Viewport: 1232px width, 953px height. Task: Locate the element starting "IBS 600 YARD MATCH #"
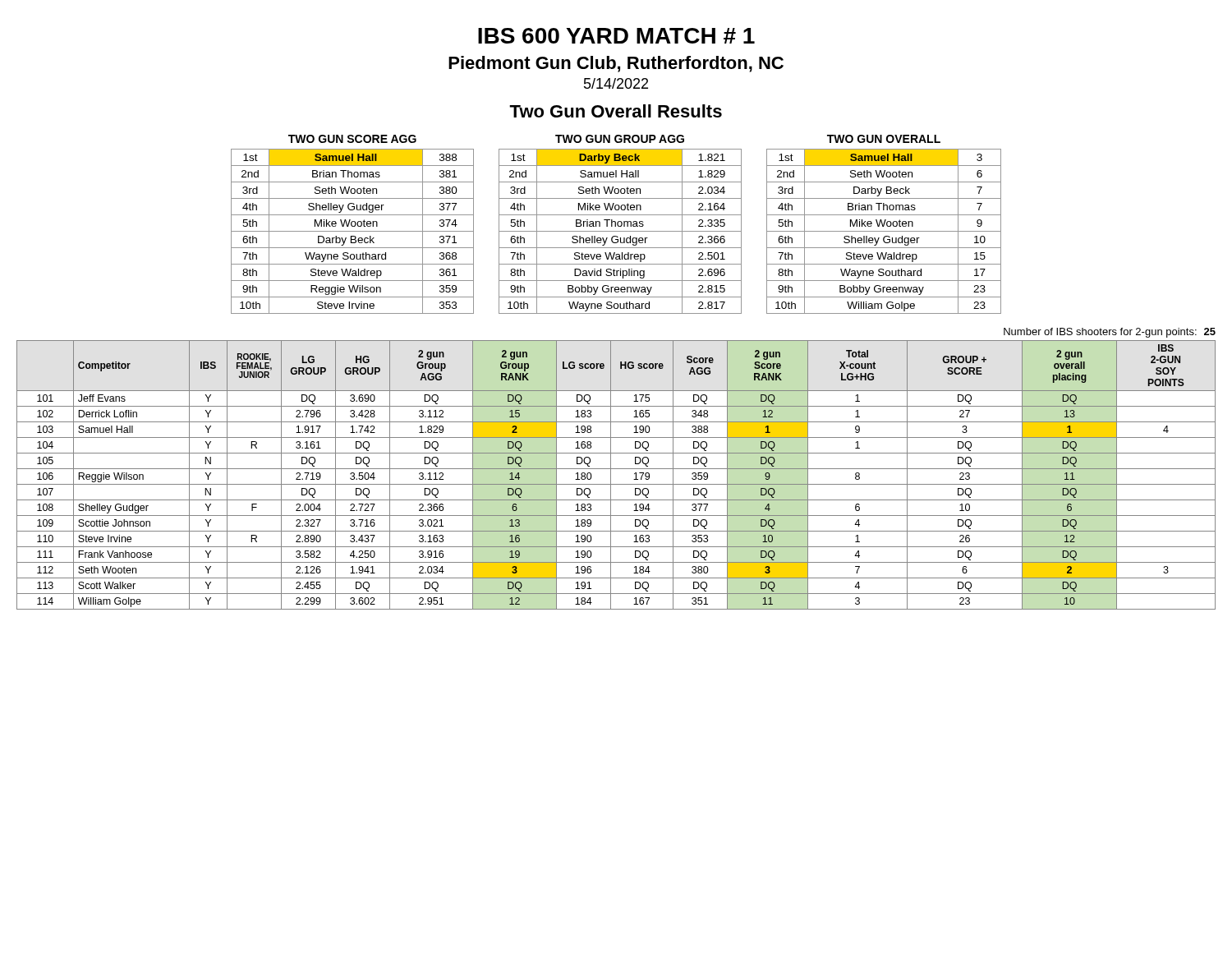click(616, 36)
